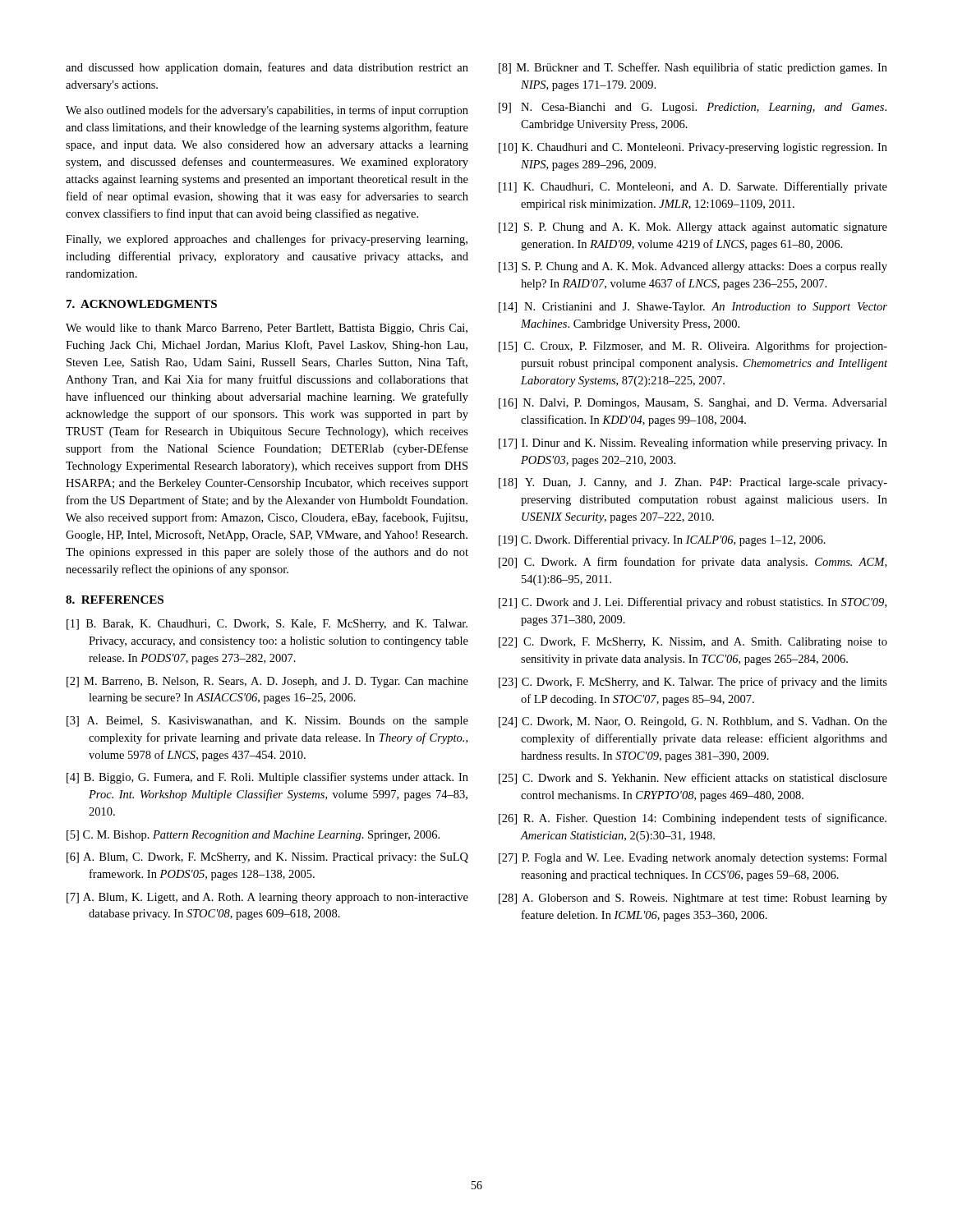Select the text starting "[6] A. Blum, C. Dwork, F. McSherry,"
The image size is (953, 1232).
pos(267,865)
